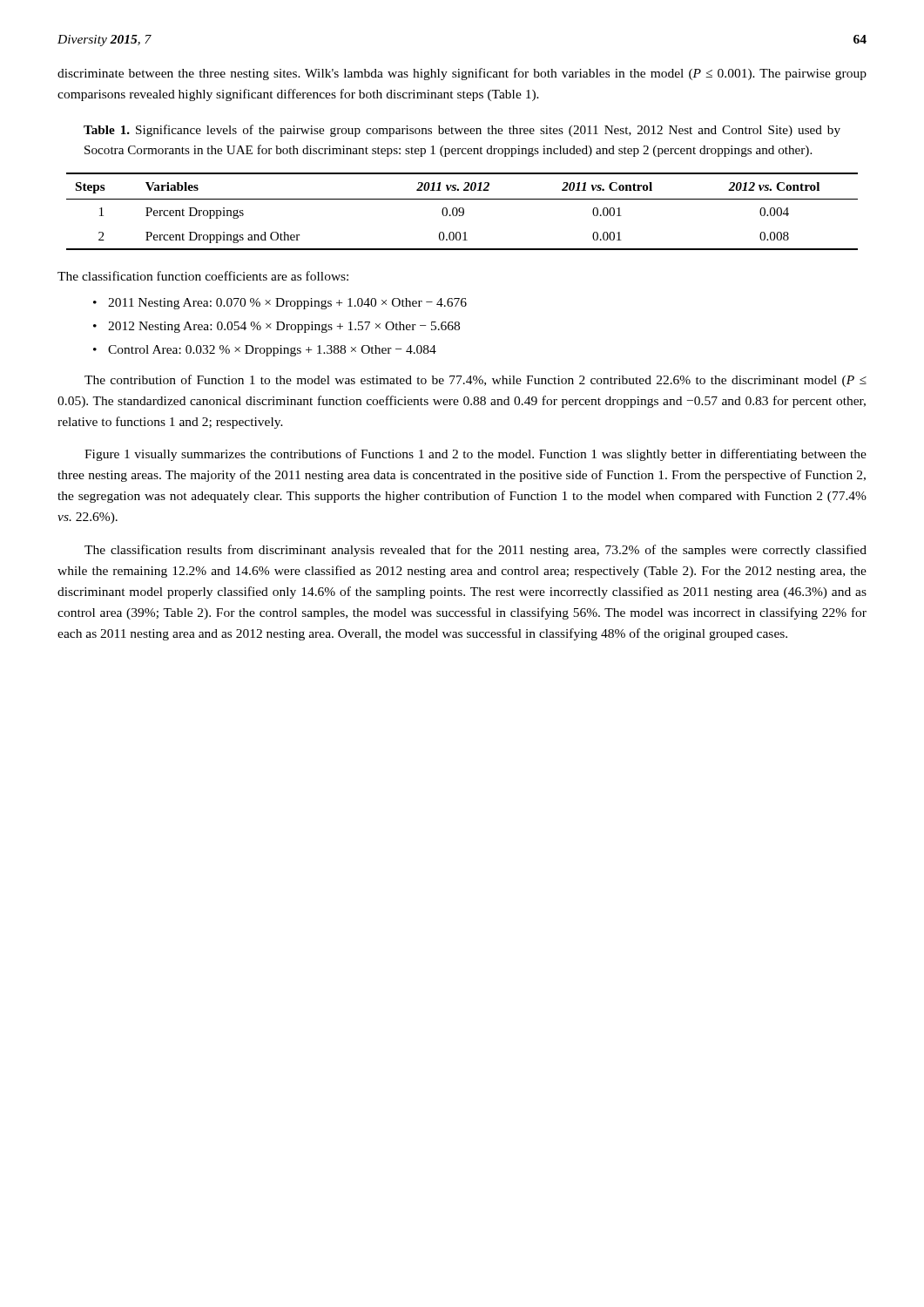Locate the block of text that opens with "Figure 1 visually summarizes the"
The image size is (924, 1307).
pyautogui.click(x=462, y=486)
